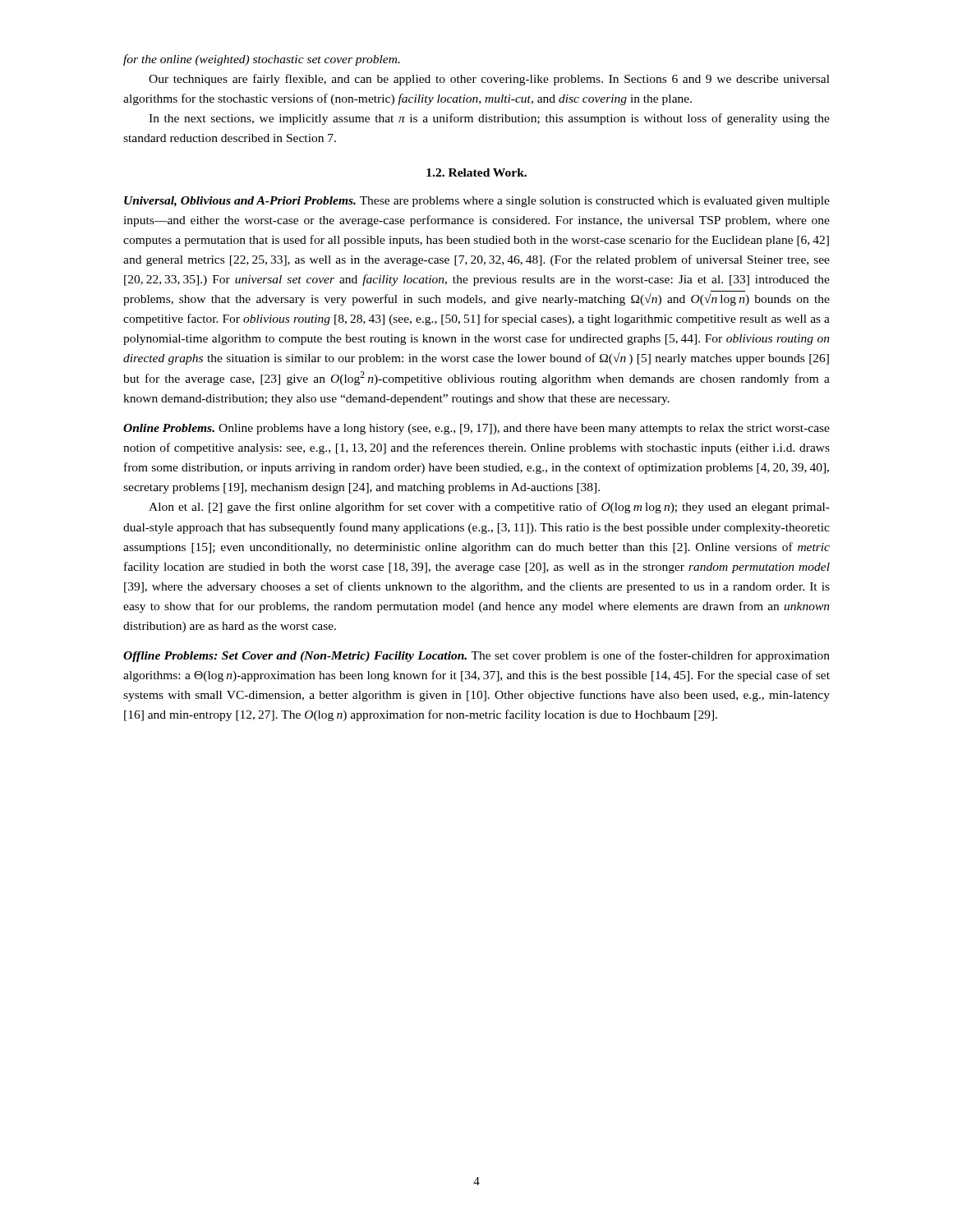Select the text block that reads "Universal, Oblivious and A-Priori Problems."

tap(476, 300)
